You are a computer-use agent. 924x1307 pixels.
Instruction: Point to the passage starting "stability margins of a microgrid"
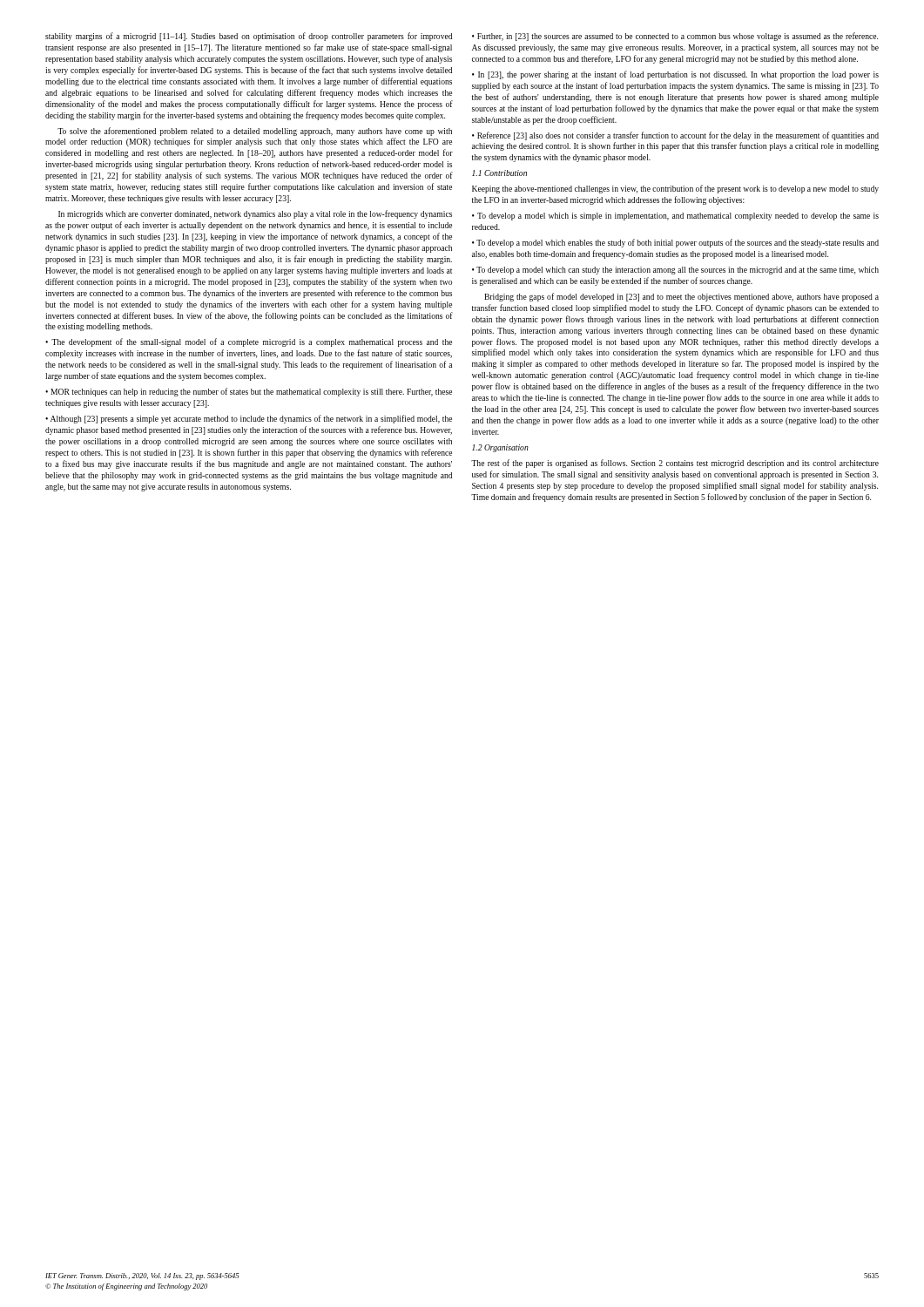[x=249, y=76]
